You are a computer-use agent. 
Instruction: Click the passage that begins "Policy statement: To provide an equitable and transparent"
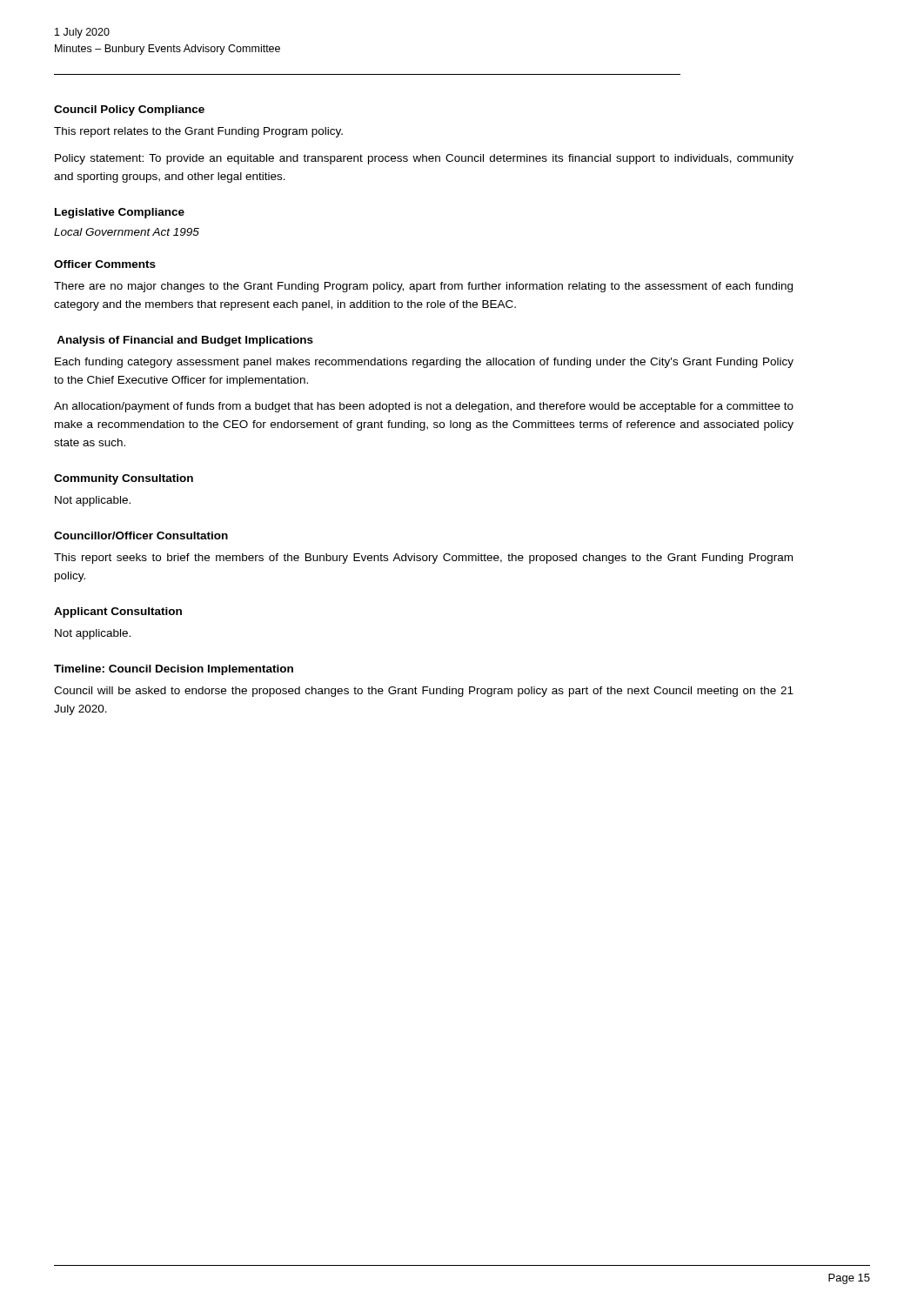coord(424,167)
